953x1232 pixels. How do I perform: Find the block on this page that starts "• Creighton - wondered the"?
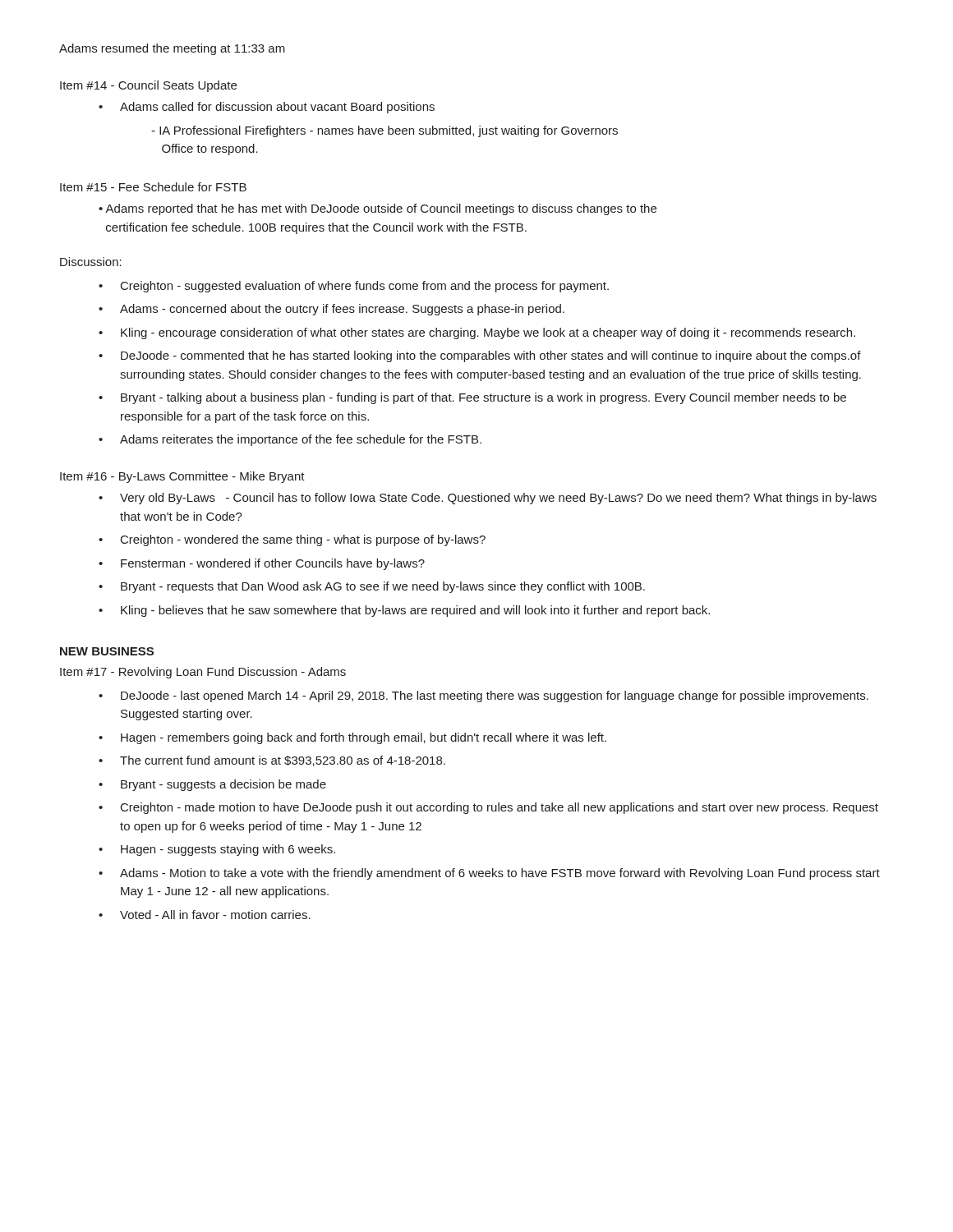[493, 540]
